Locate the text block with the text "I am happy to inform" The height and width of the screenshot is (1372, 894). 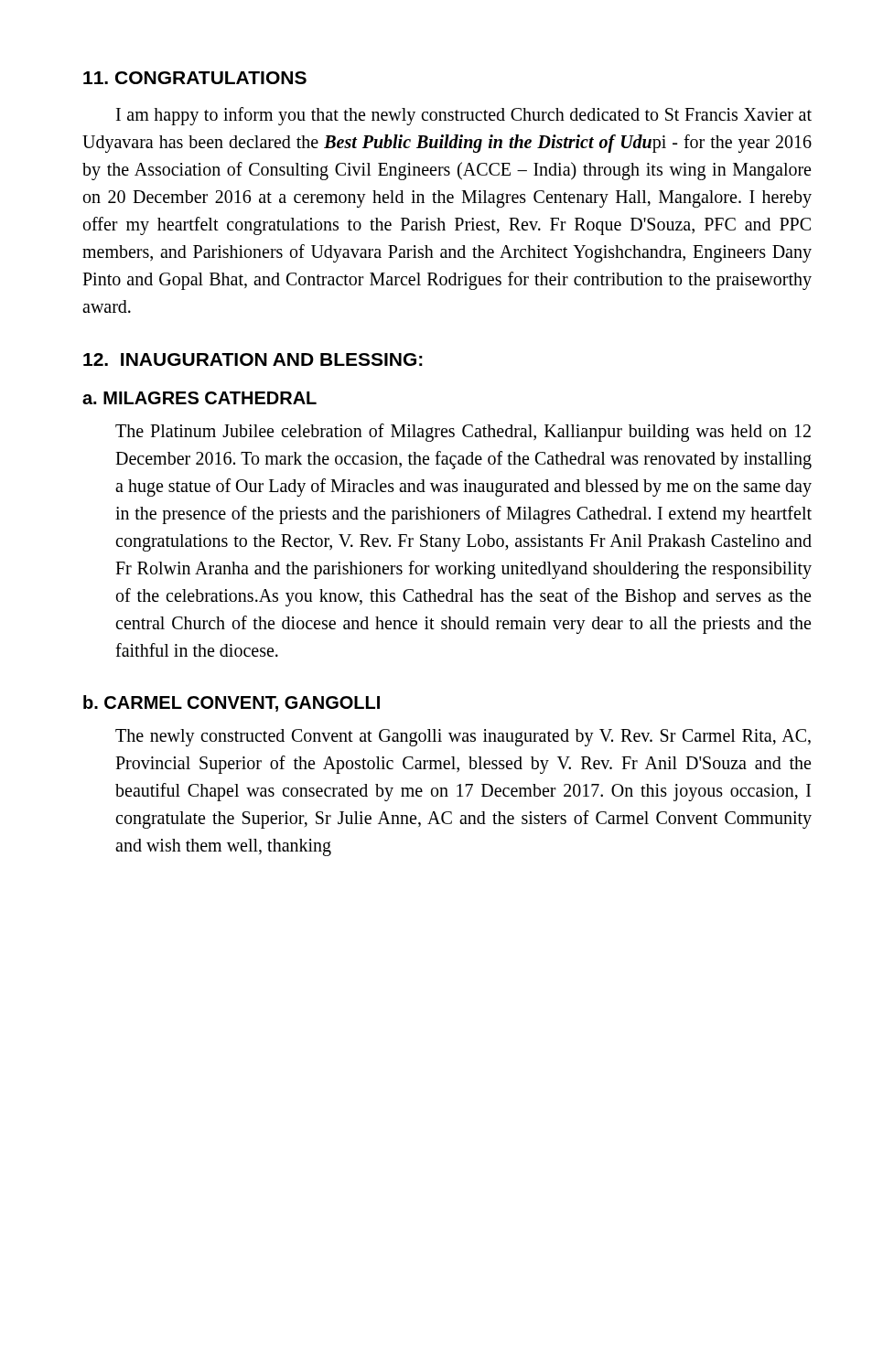[447, 211]
